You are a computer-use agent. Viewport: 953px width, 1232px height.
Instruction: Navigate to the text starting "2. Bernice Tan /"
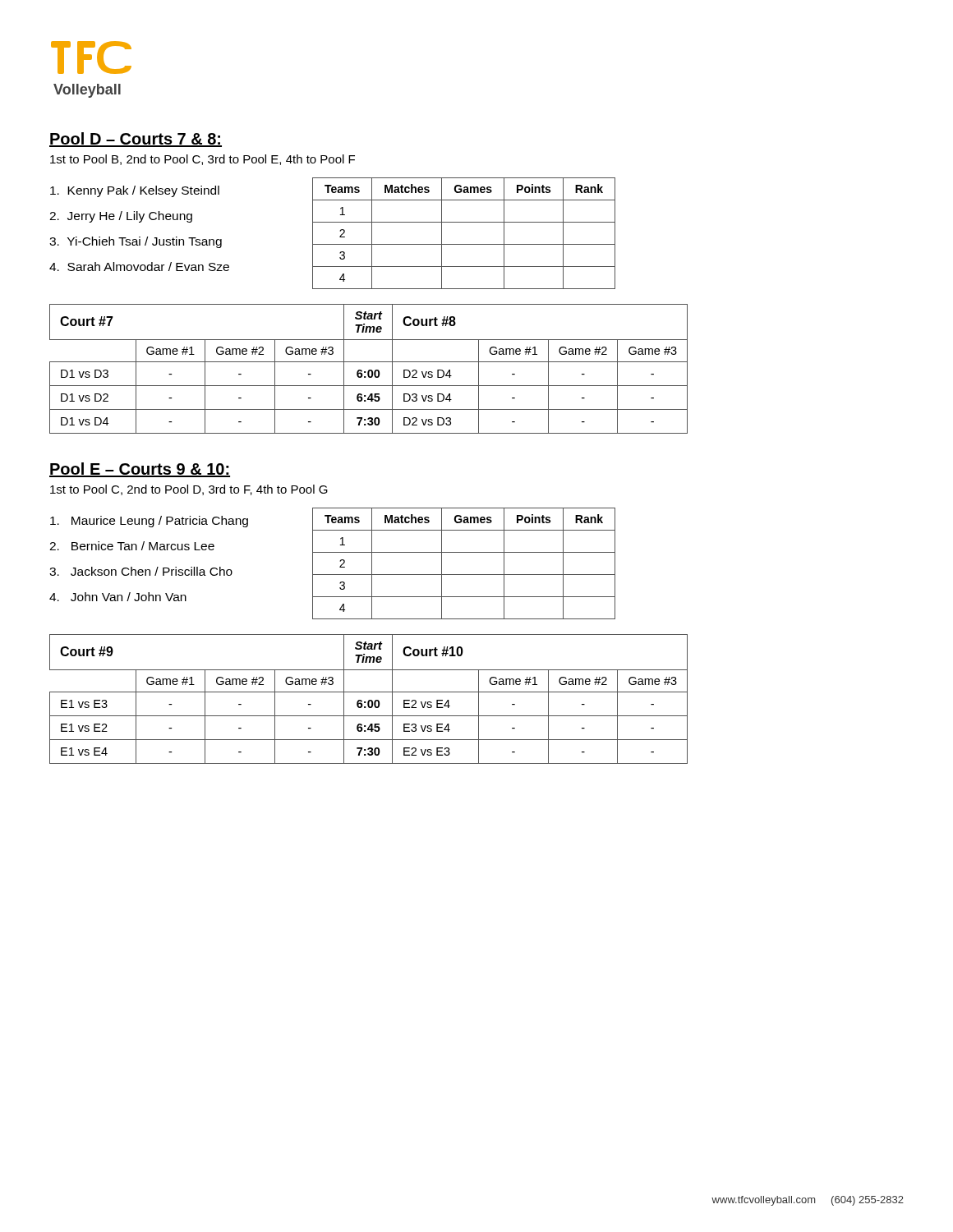[x=132, y=546]
